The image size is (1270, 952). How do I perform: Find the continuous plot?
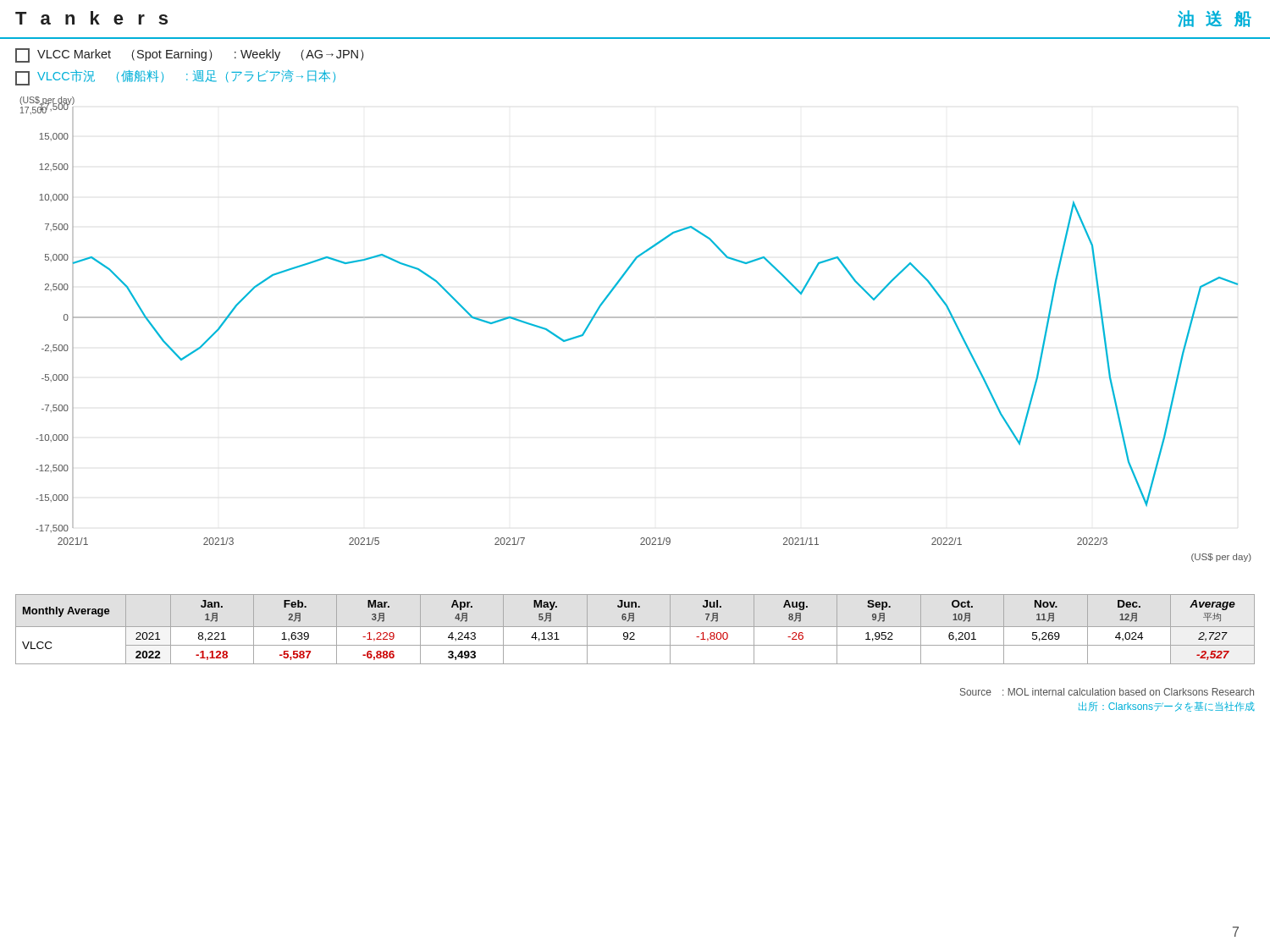pyautogui.click(x=635, y=335)
